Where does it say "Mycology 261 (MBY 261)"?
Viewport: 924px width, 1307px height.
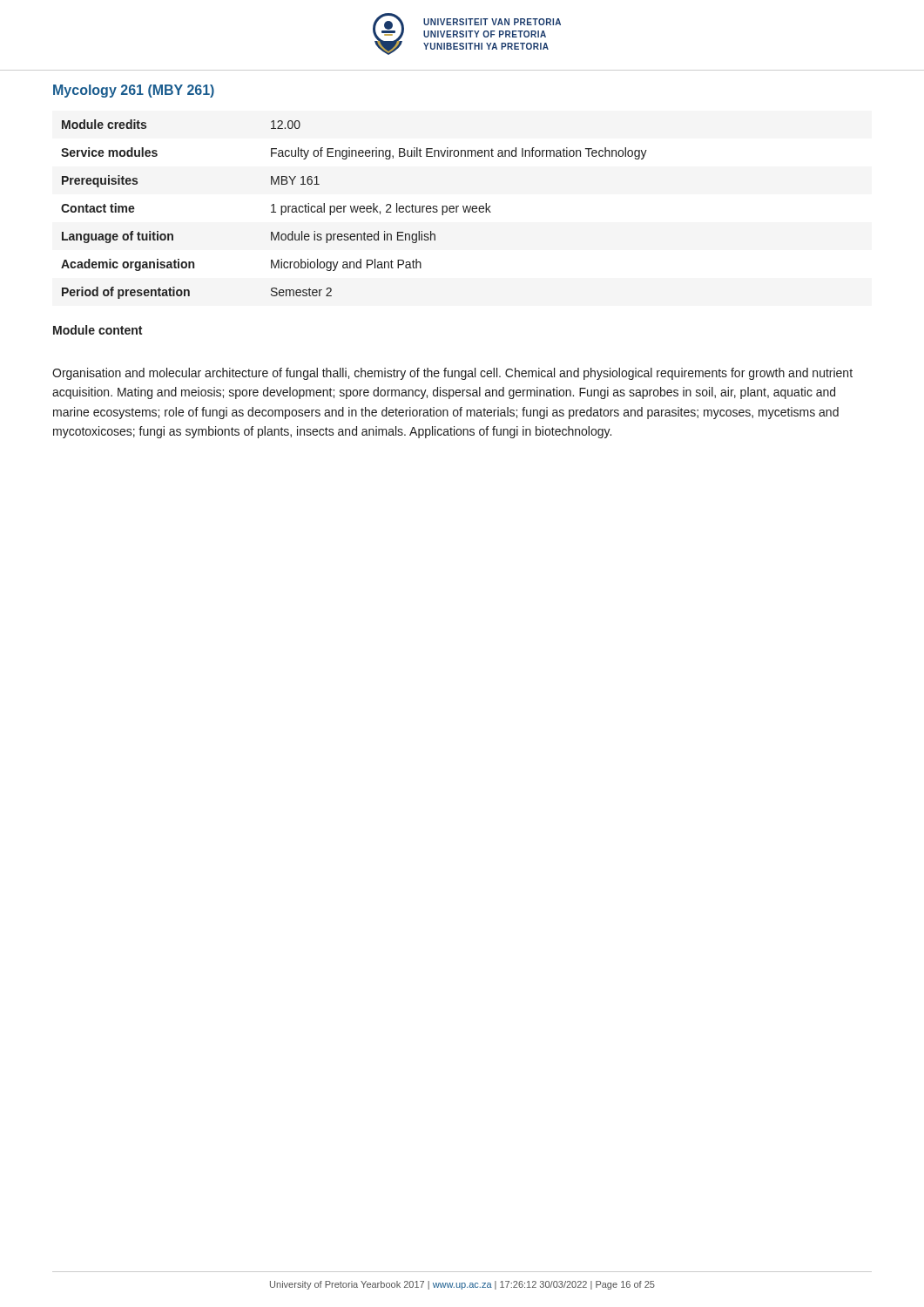pos(133,91)
